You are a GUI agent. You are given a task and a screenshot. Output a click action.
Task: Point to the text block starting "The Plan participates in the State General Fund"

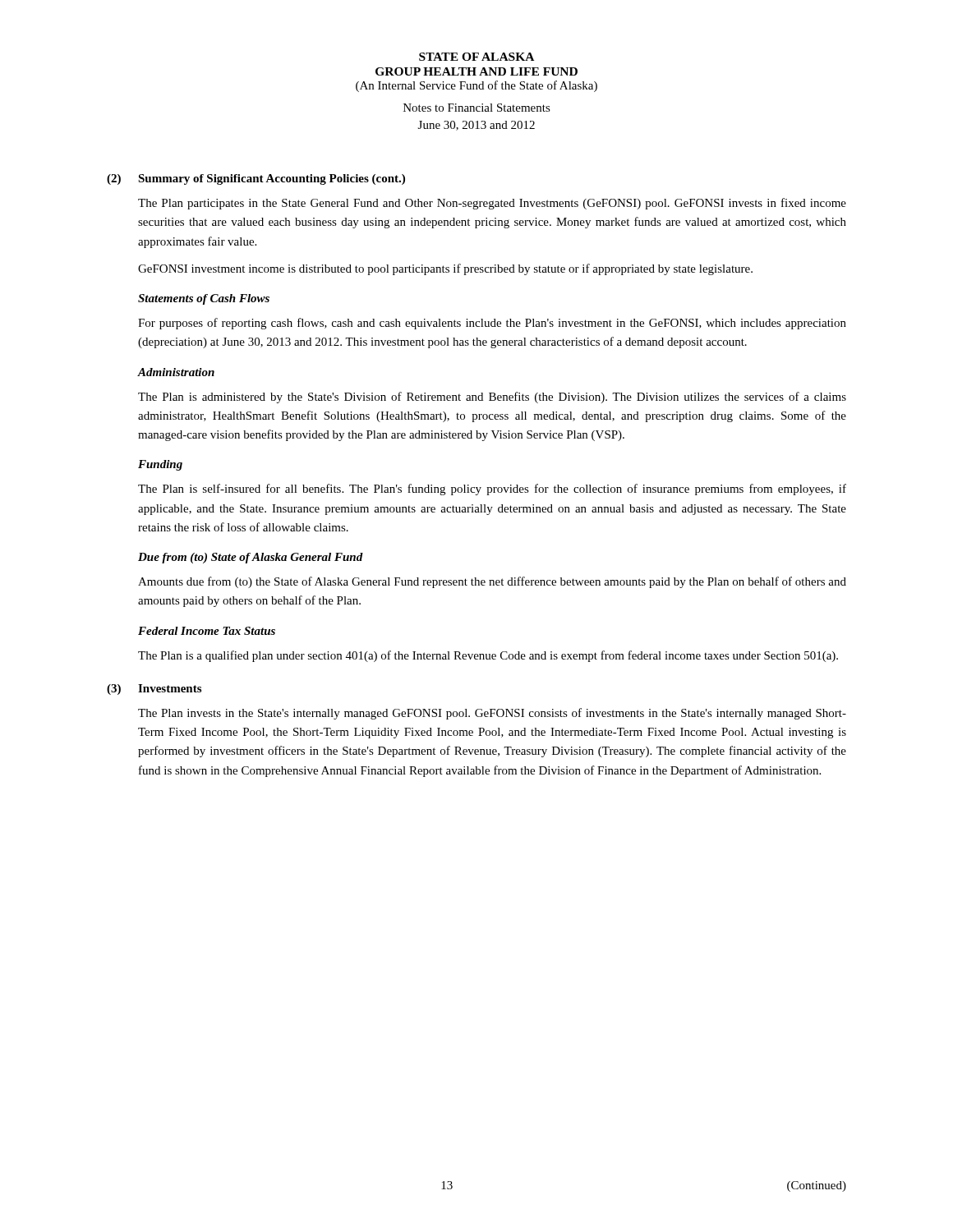click(492, 222)
